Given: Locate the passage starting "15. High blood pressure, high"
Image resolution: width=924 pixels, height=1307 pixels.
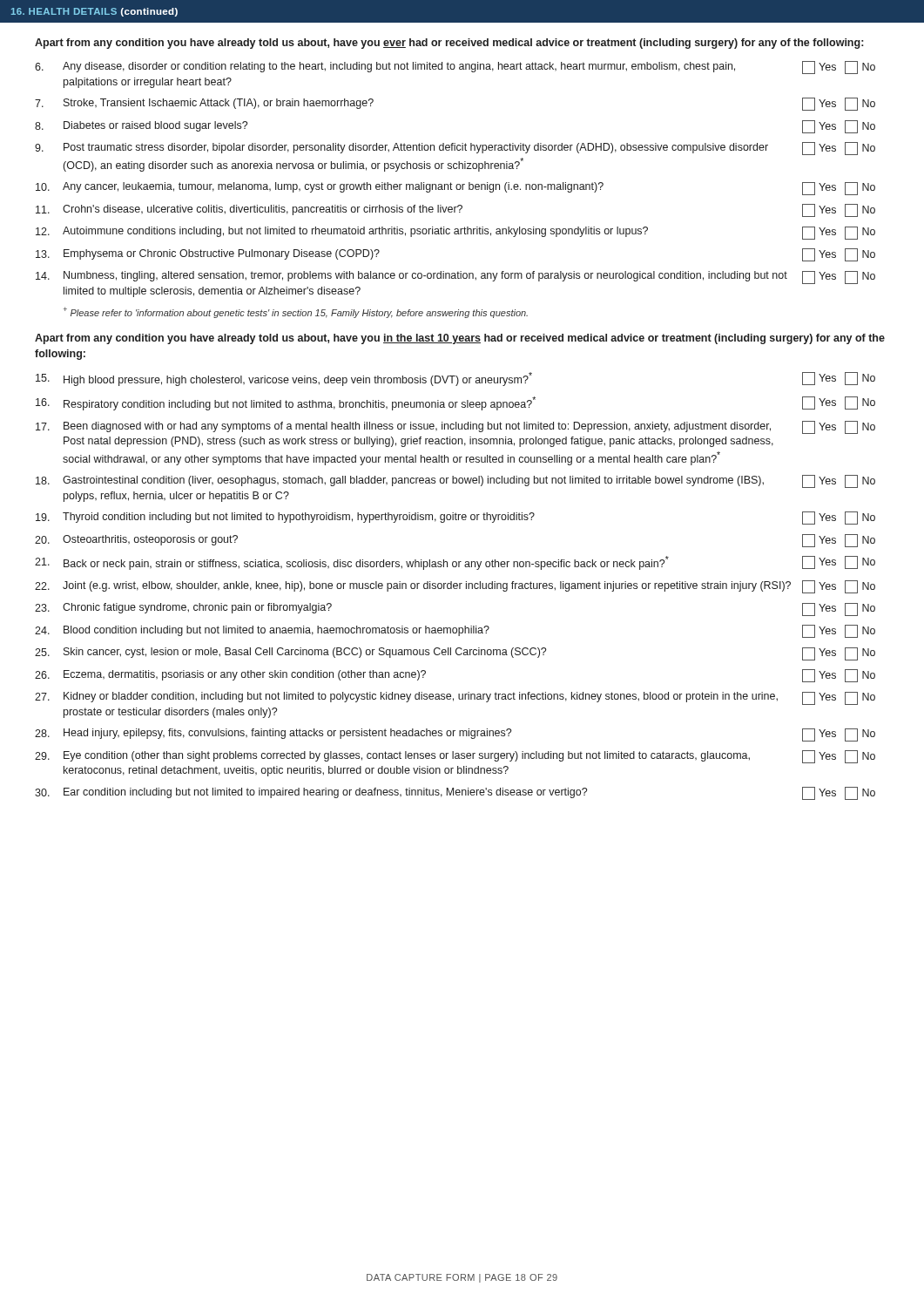Looking at the screenshot, I should tap(462, 379).
